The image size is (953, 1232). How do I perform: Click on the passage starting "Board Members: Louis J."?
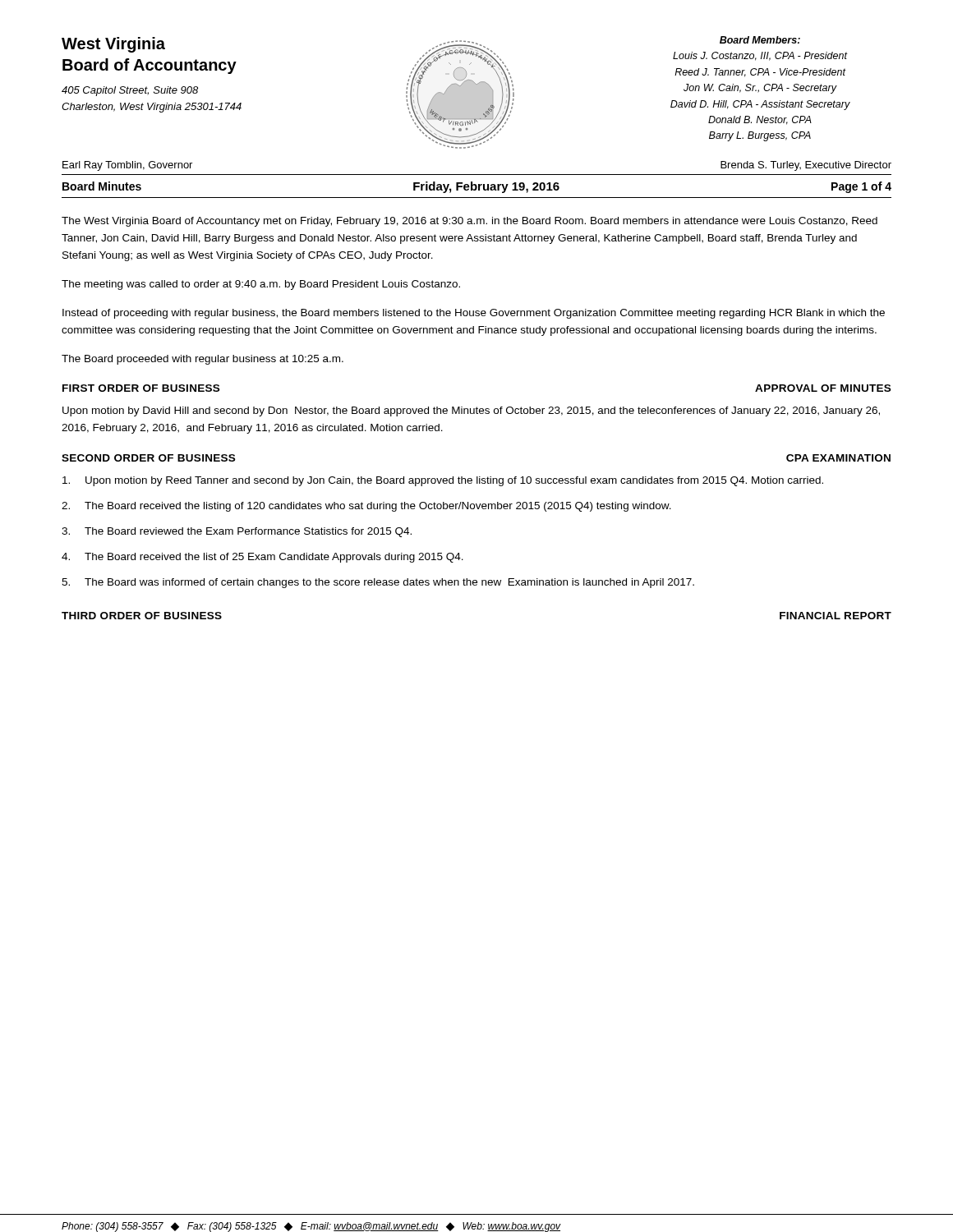(760, 88)
